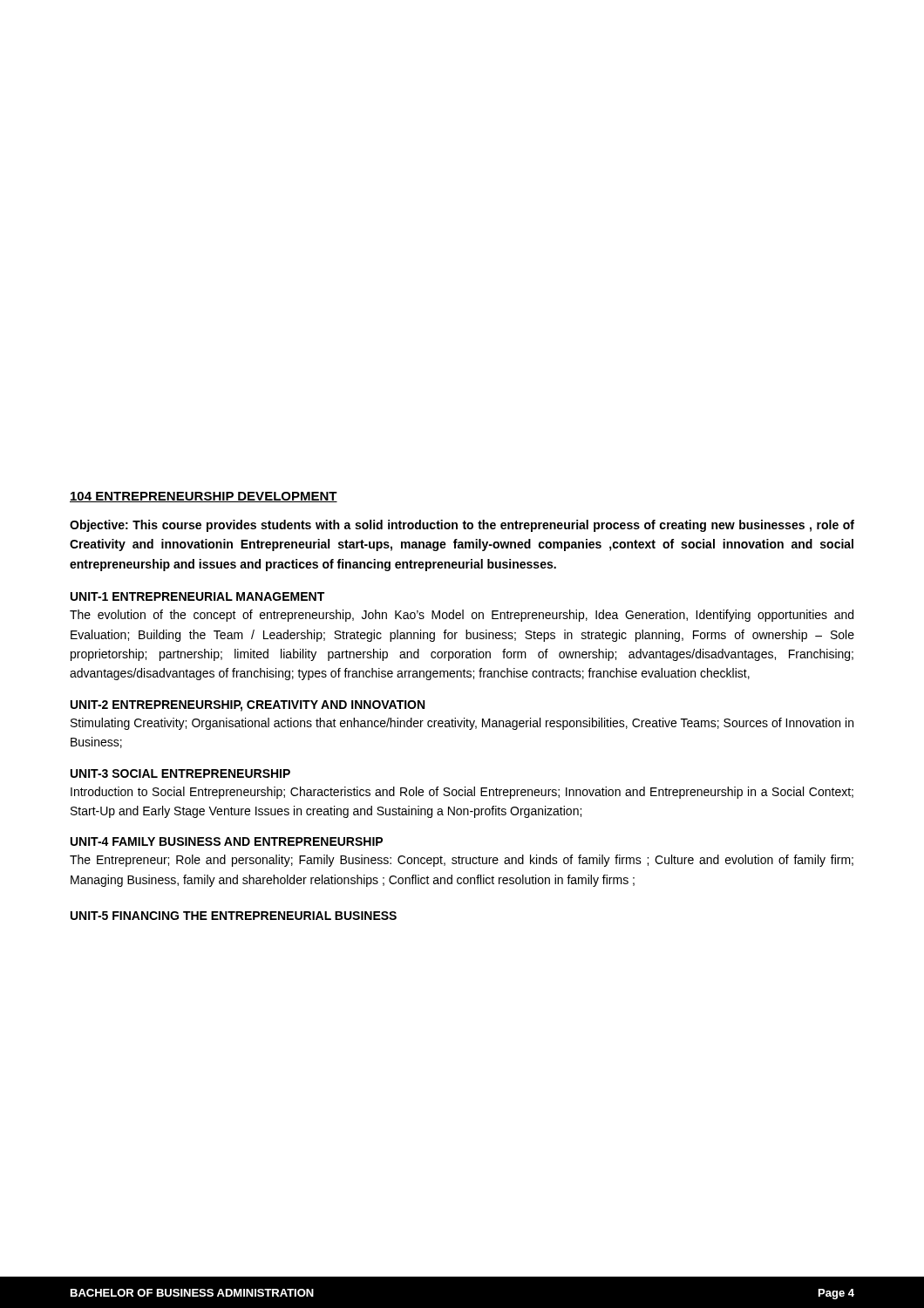
Task: Select the section header that says "UNIT-2 ENTREPRENEURSHIP, CREATIVITY"
Action: [248, 704]
